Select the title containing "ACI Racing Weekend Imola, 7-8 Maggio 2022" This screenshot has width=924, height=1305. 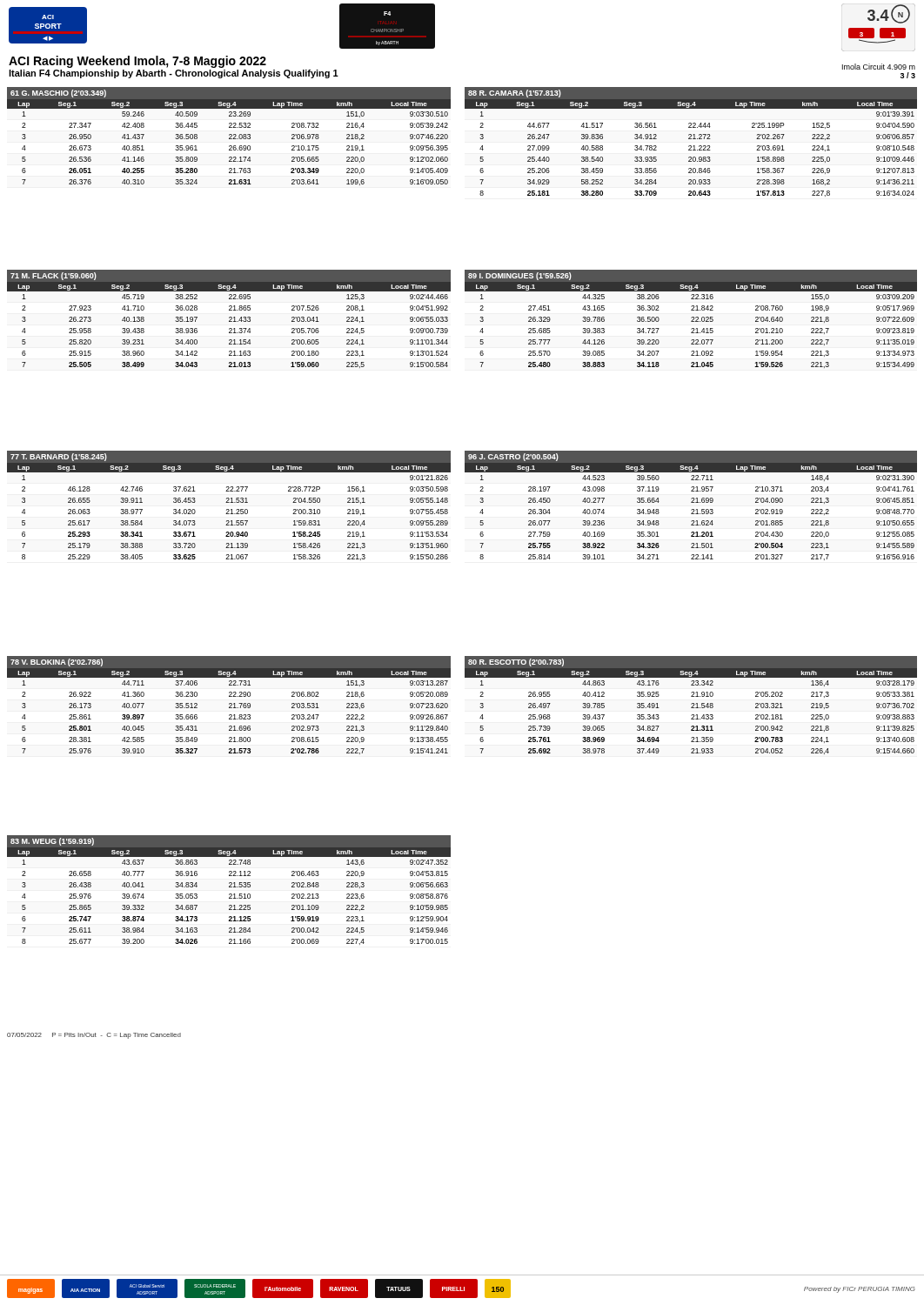(x=173, y=66)
